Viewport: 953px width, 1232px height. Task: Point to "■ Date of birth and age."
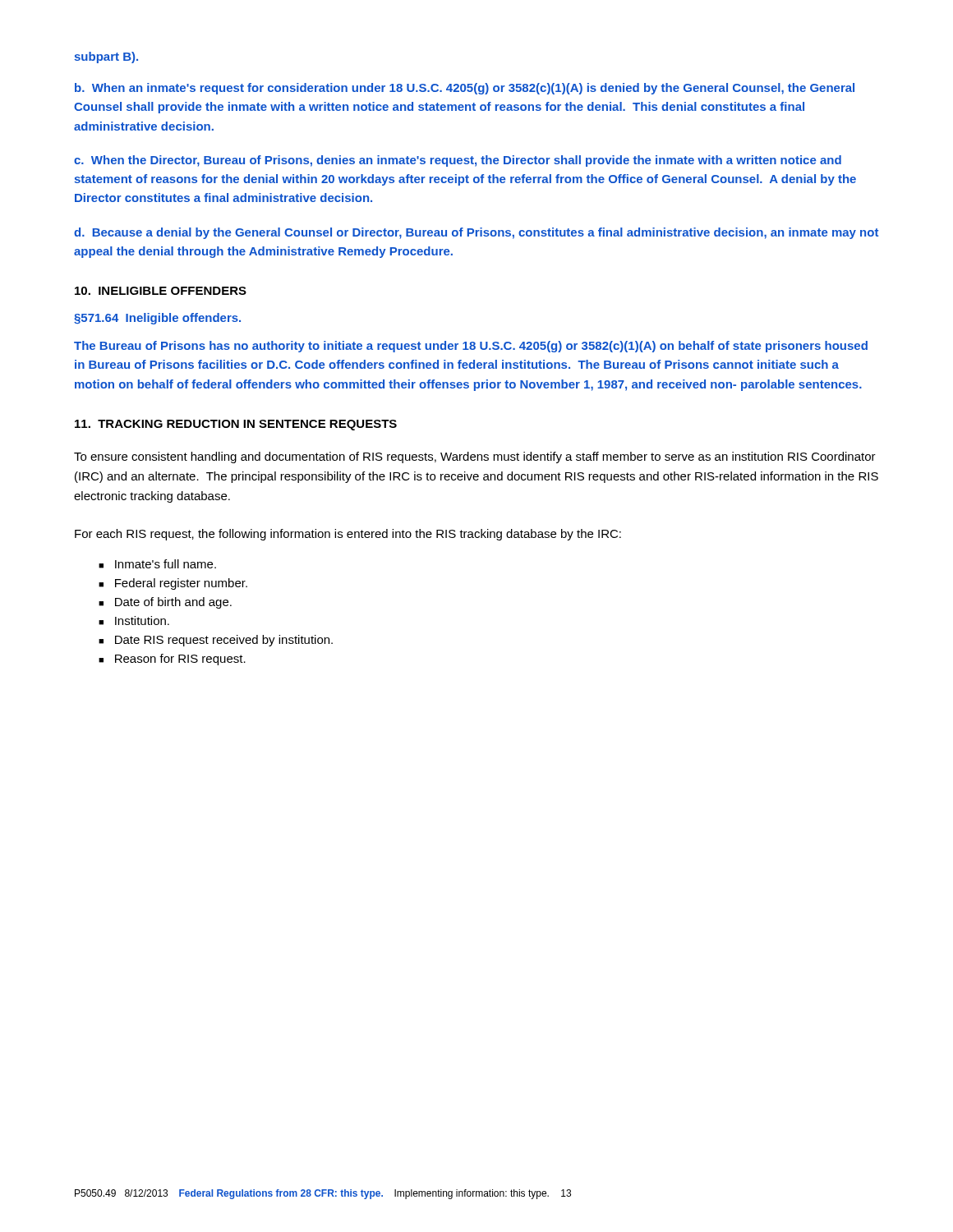165,601
